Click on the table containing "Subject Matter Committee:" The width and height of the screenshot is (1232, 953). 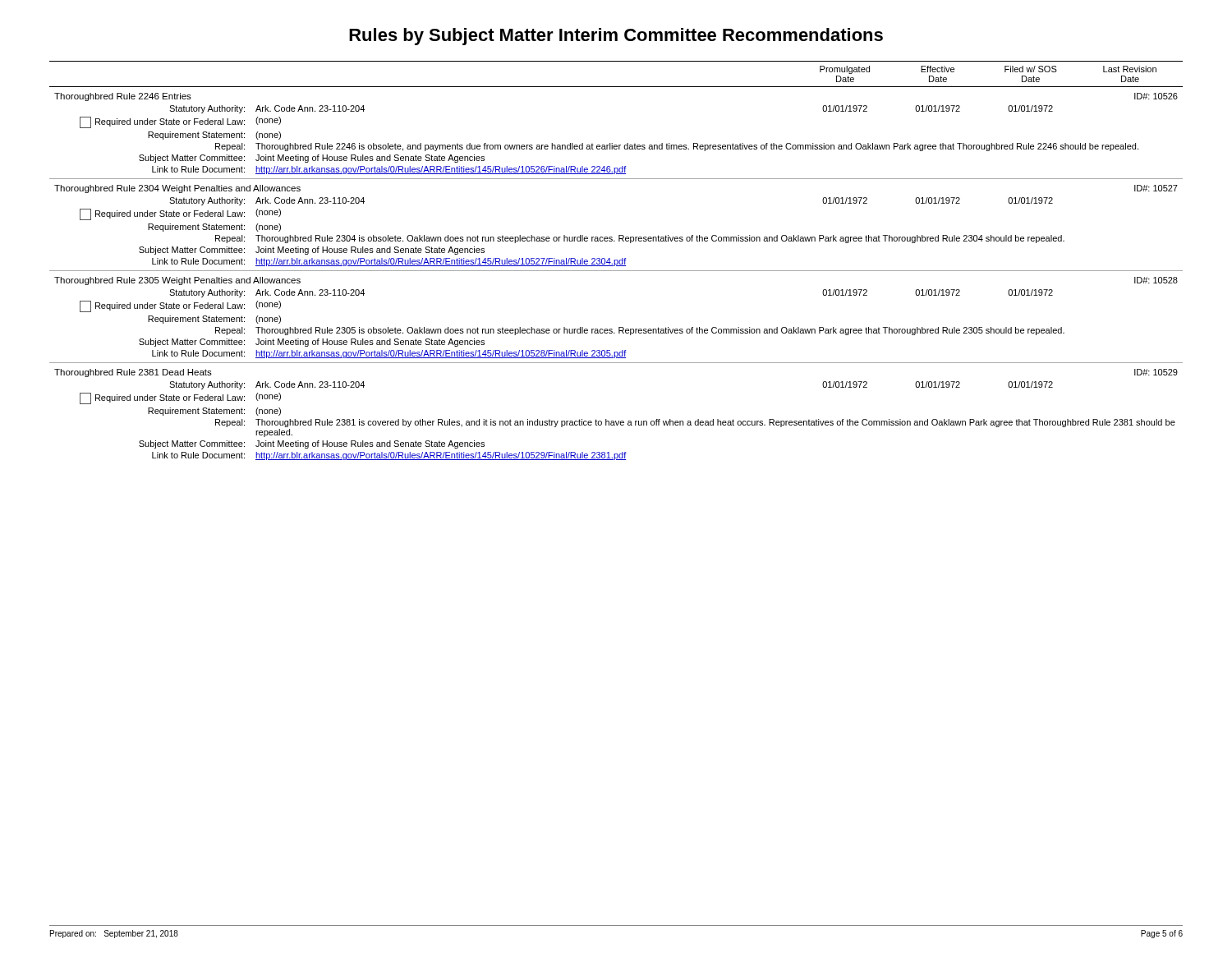616,263
